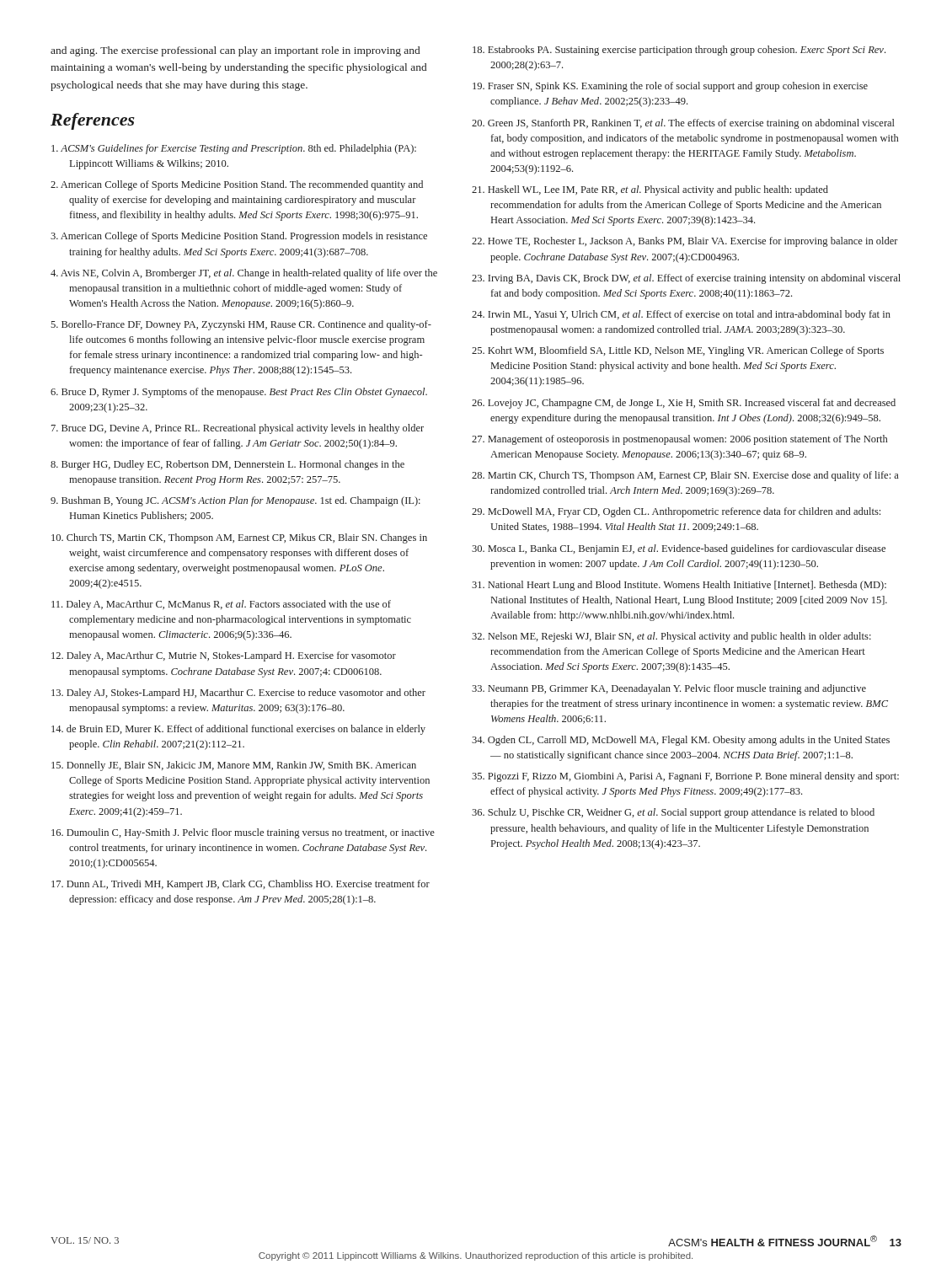
Task: Find the list item that reads "24. Irwin ML, Yasui"
Action: click(681, 322)
